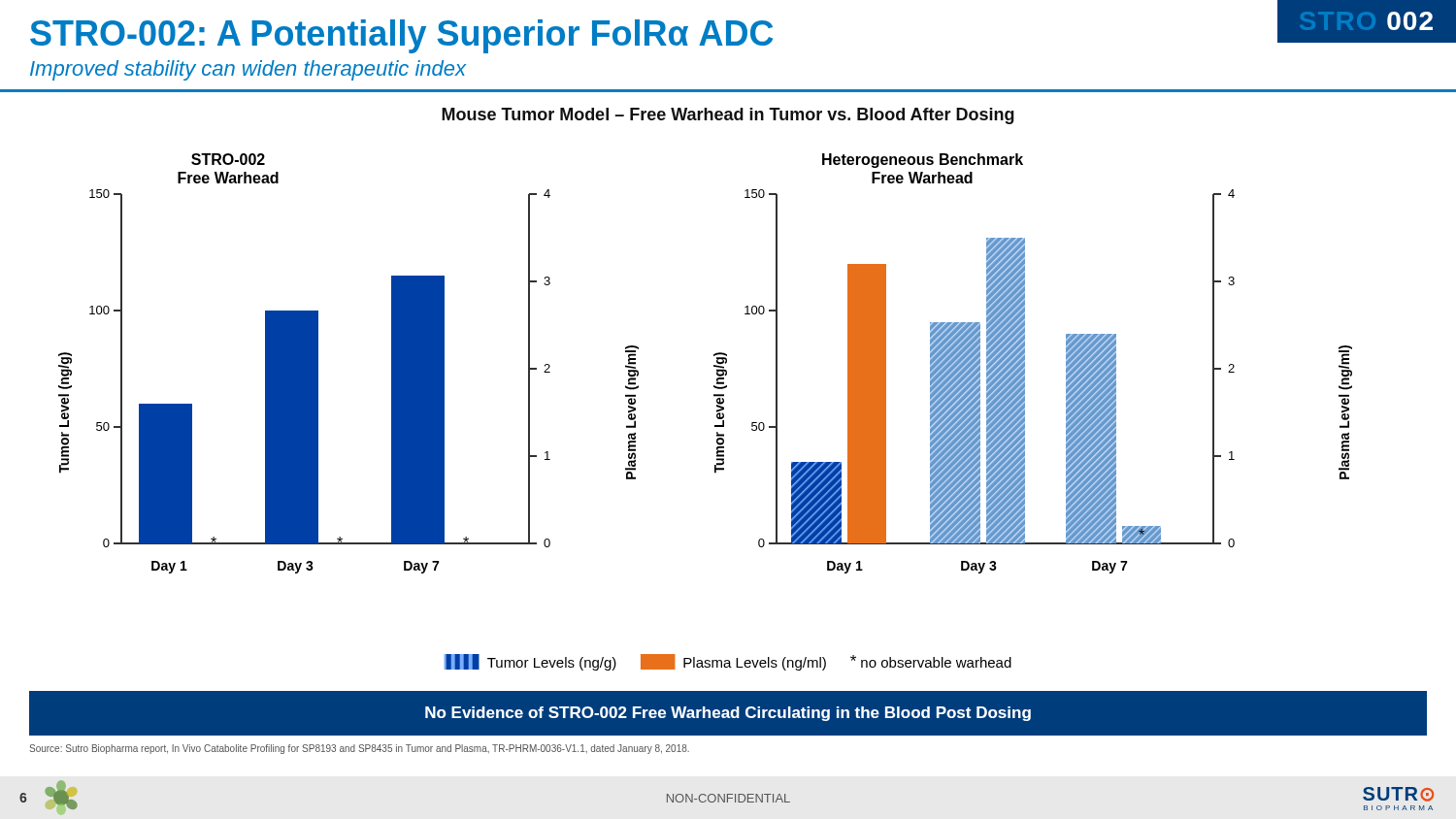Locate the title that opens with "STRO-002: A Potentially"

click(402, 33)
